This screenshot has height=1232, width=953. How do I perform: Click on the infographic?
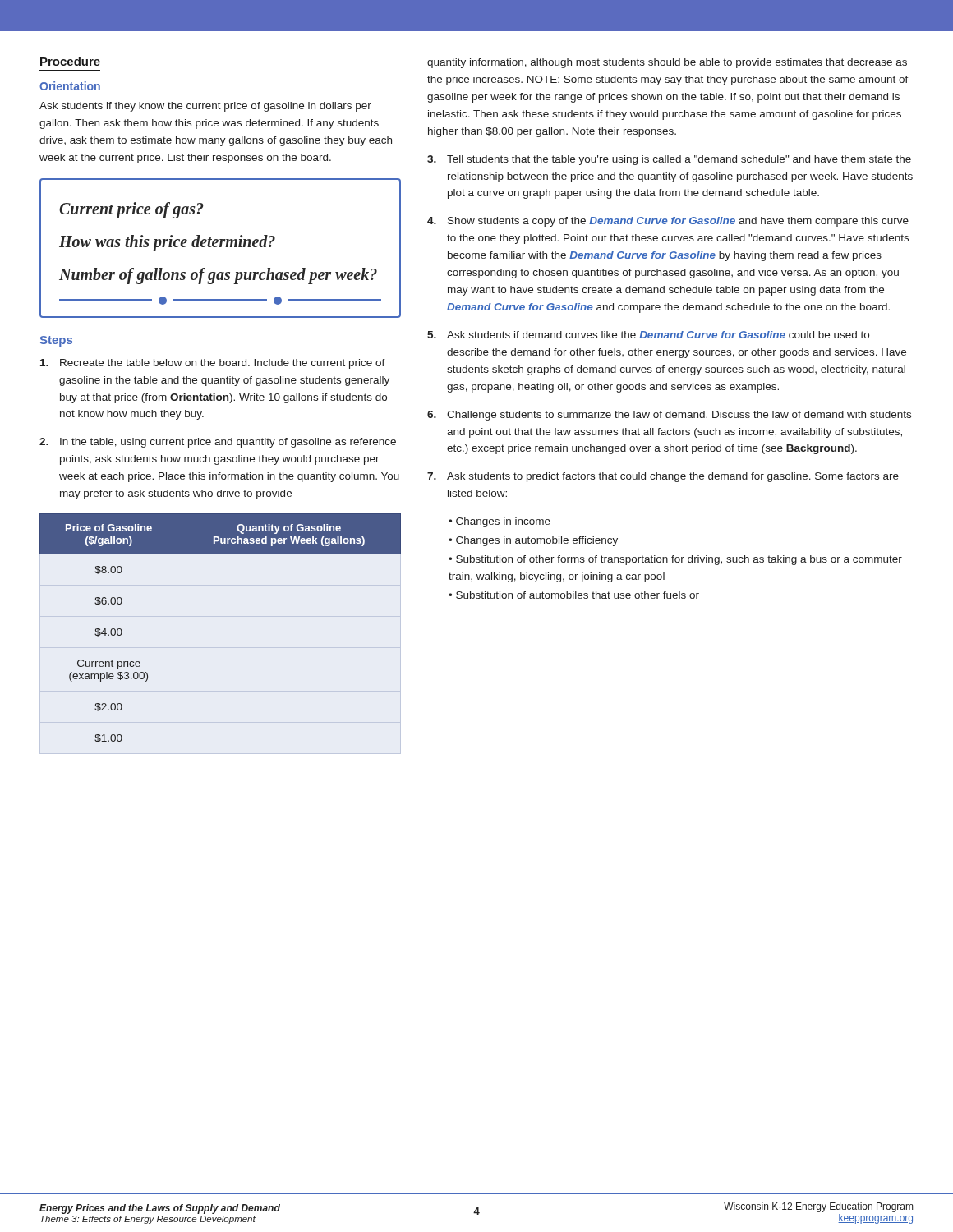[x=220, y=248]
